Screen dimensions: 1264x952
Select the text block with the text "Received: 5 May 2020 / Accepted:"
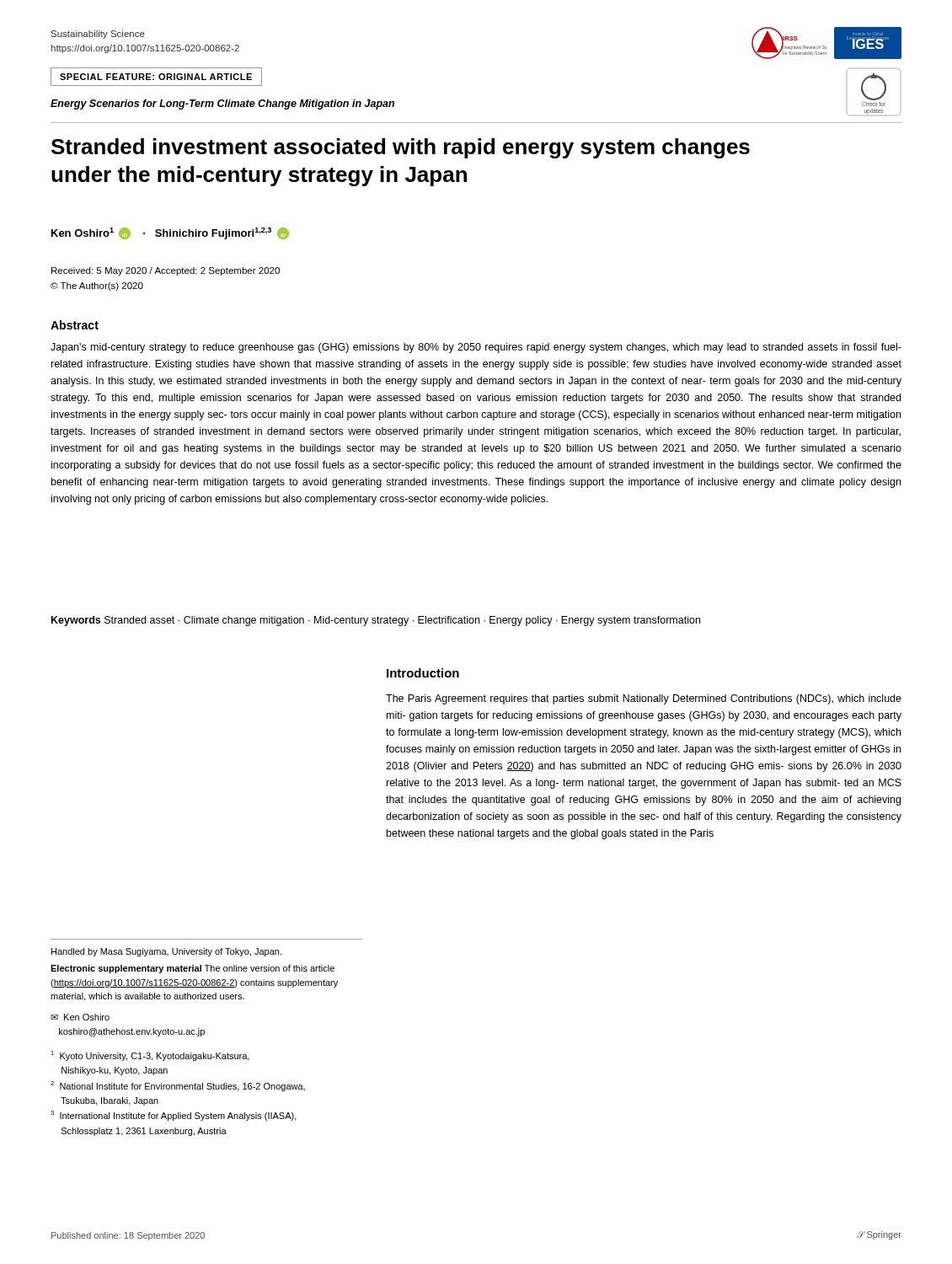(x=165, y=278)
